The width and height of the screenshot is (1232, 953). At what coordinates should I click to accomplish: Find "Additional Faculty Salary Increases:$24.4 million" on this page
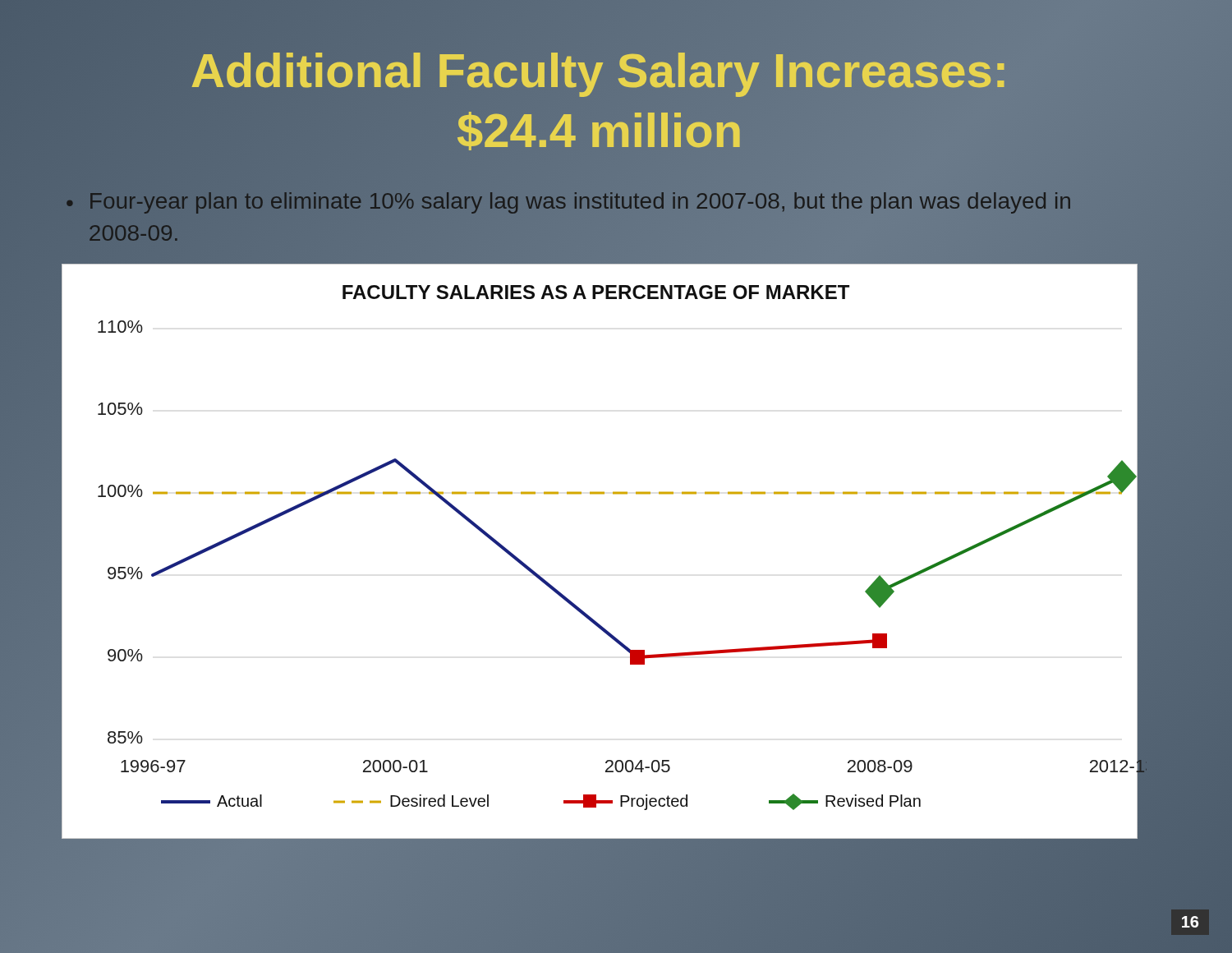[600, 101]
